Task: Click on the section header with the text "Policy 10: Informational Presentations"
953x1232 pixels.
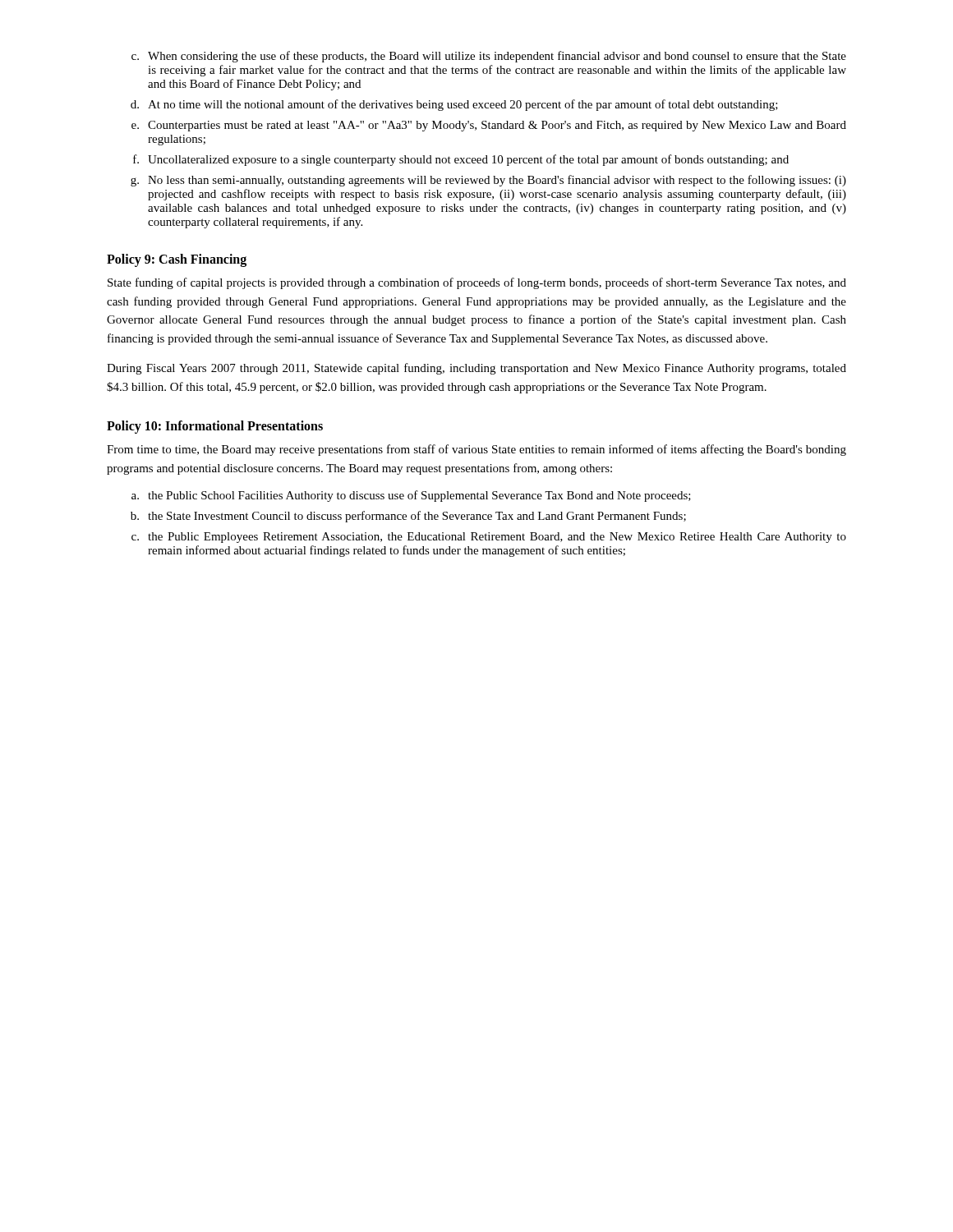Action: coord(215,426)
